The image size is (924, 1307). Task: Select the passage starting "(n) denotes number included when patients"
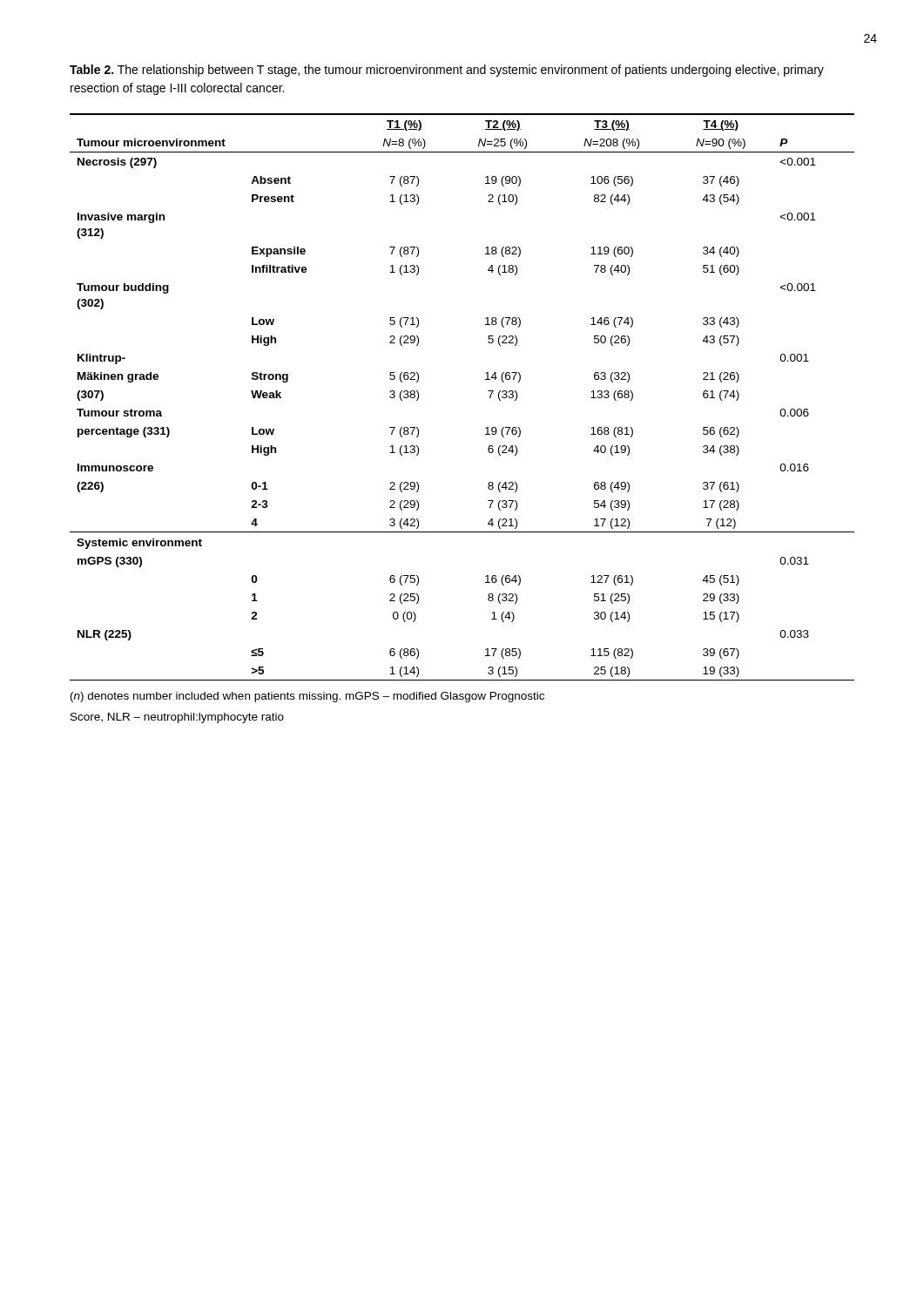click(307, 696)
